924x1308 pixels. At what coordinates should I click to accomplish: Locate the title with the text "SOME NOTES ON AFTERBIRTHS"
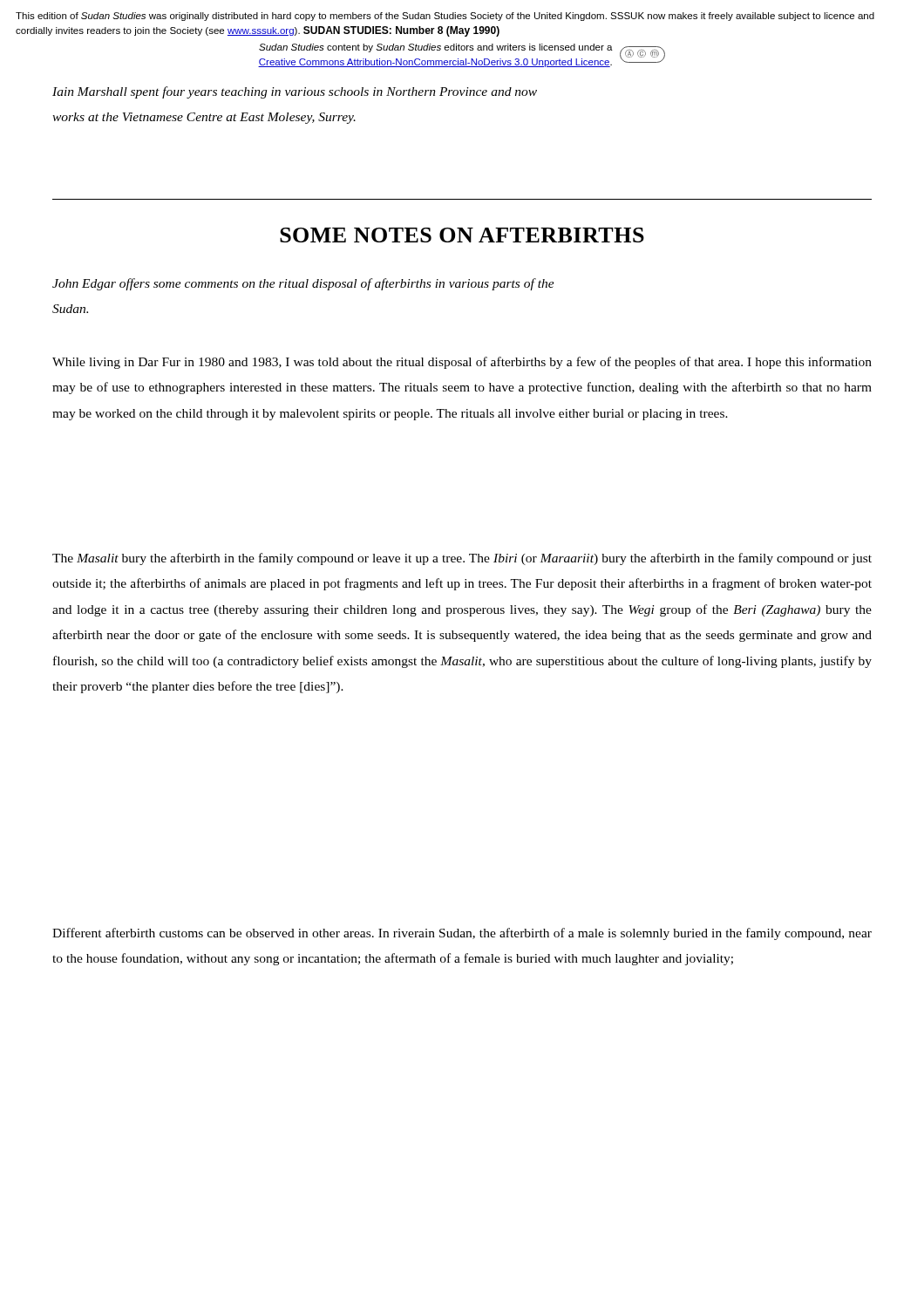(462, 235)
